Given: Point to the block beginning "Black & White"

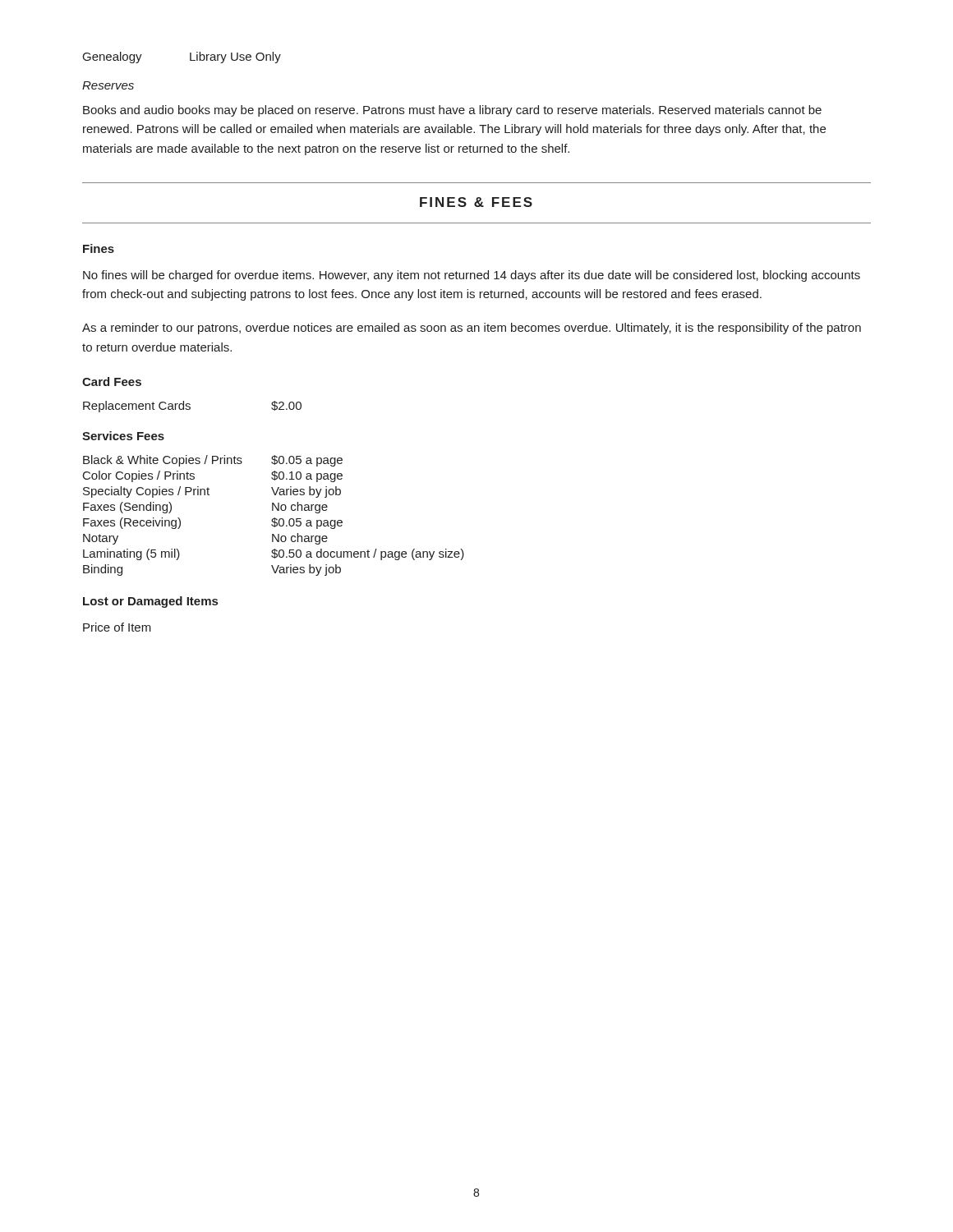Looking at the screenshot, I should coord(213,461).
